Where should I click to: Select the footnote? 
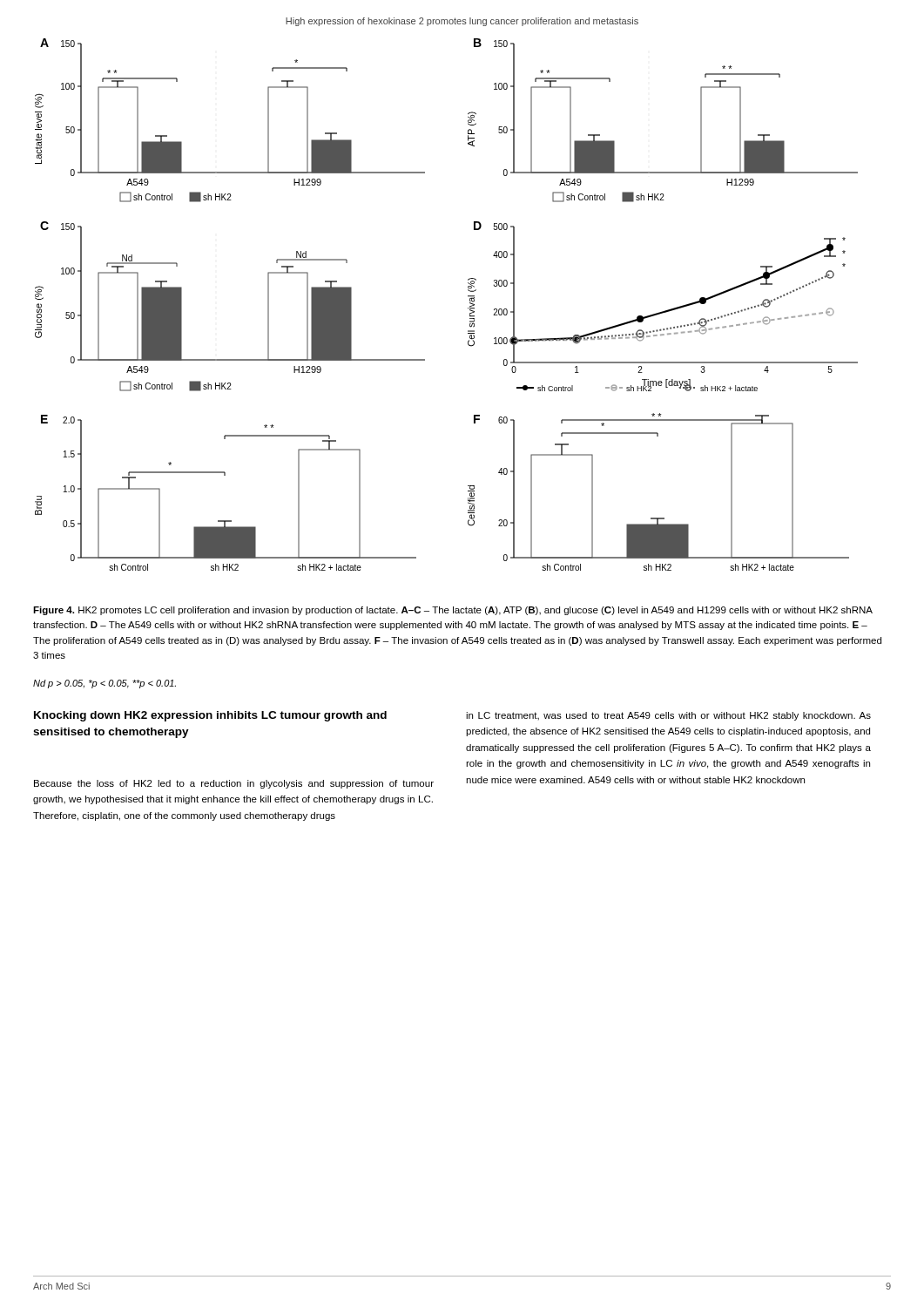click(105, 683)
